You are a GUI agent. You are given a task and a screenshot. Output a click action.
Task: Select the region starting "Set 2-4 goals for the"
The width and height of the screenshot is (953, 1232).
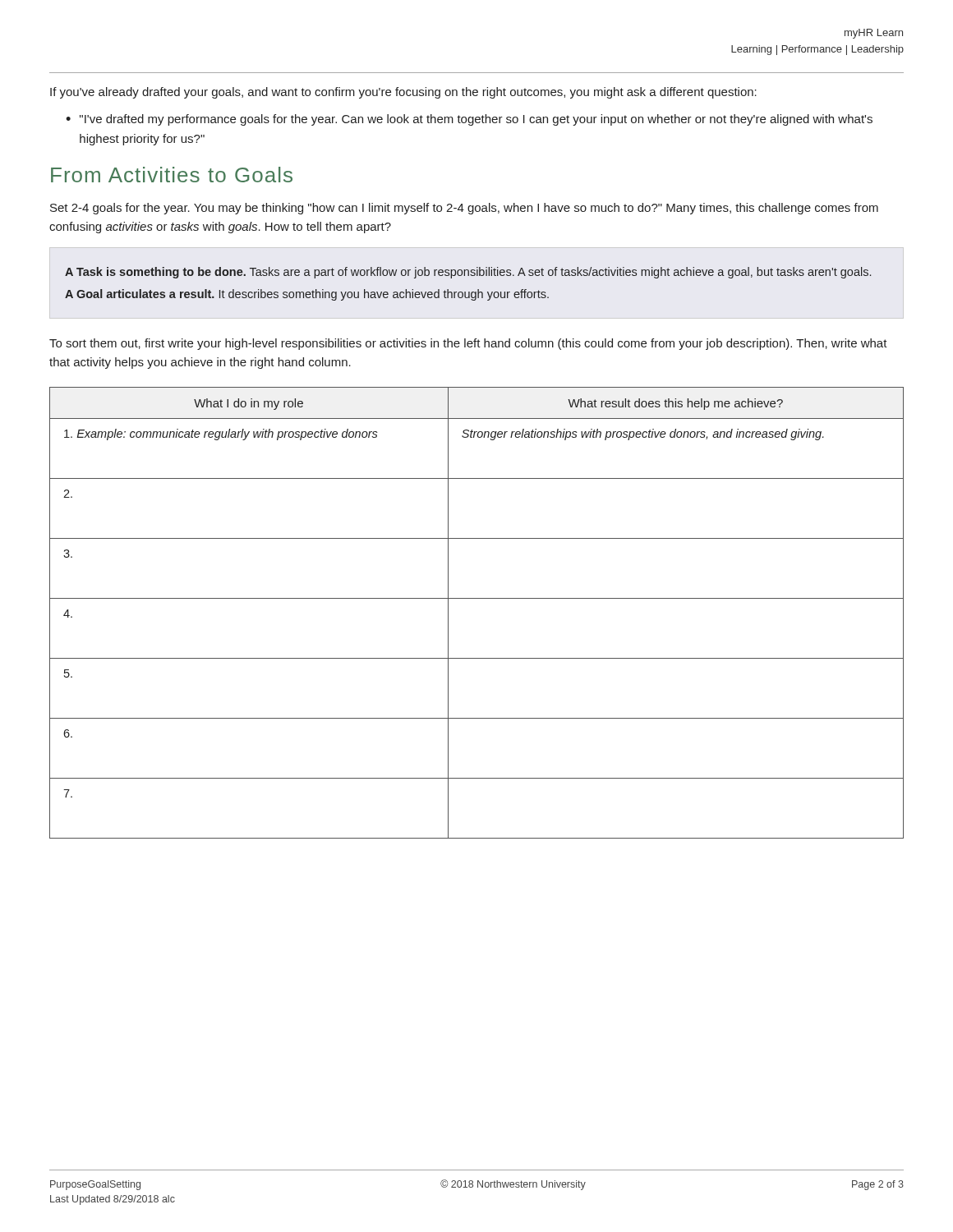point(464,217)
